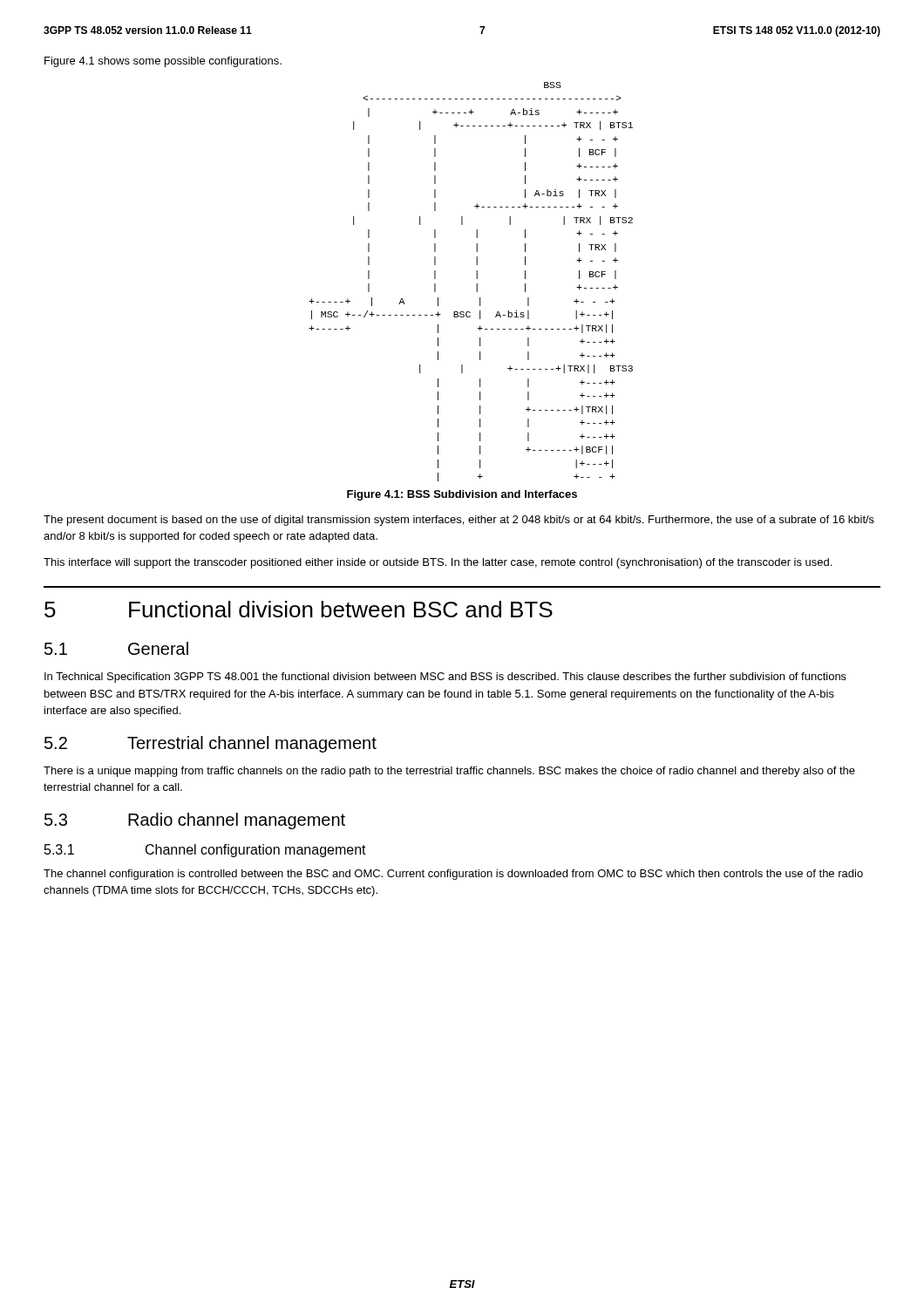924x1308 pixels.
Task: Select the text block that reads "In Technical Specification"
Action: pyautogui.click(x=445, y=694)
